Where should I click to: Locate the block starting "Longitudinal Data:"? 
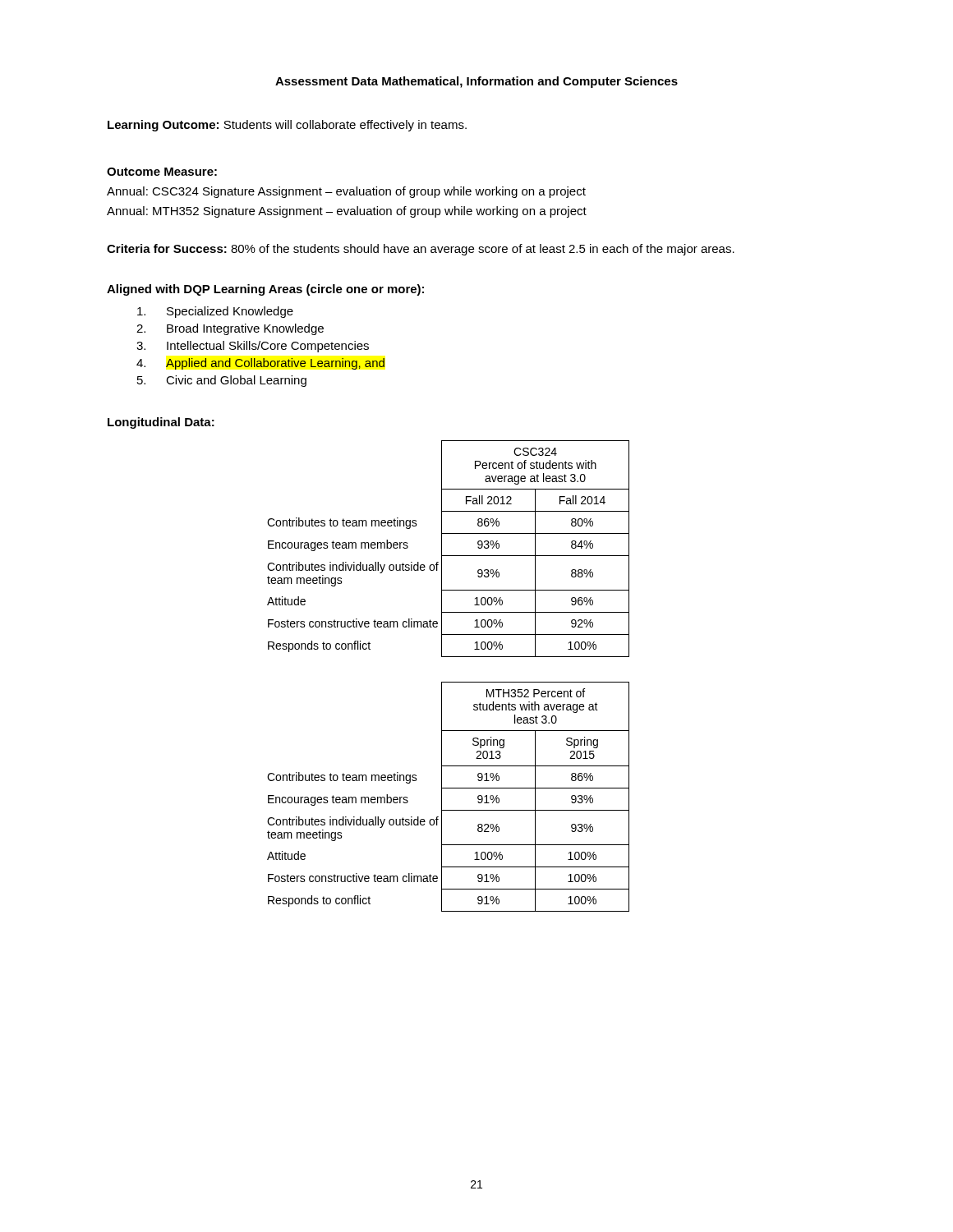161,422
